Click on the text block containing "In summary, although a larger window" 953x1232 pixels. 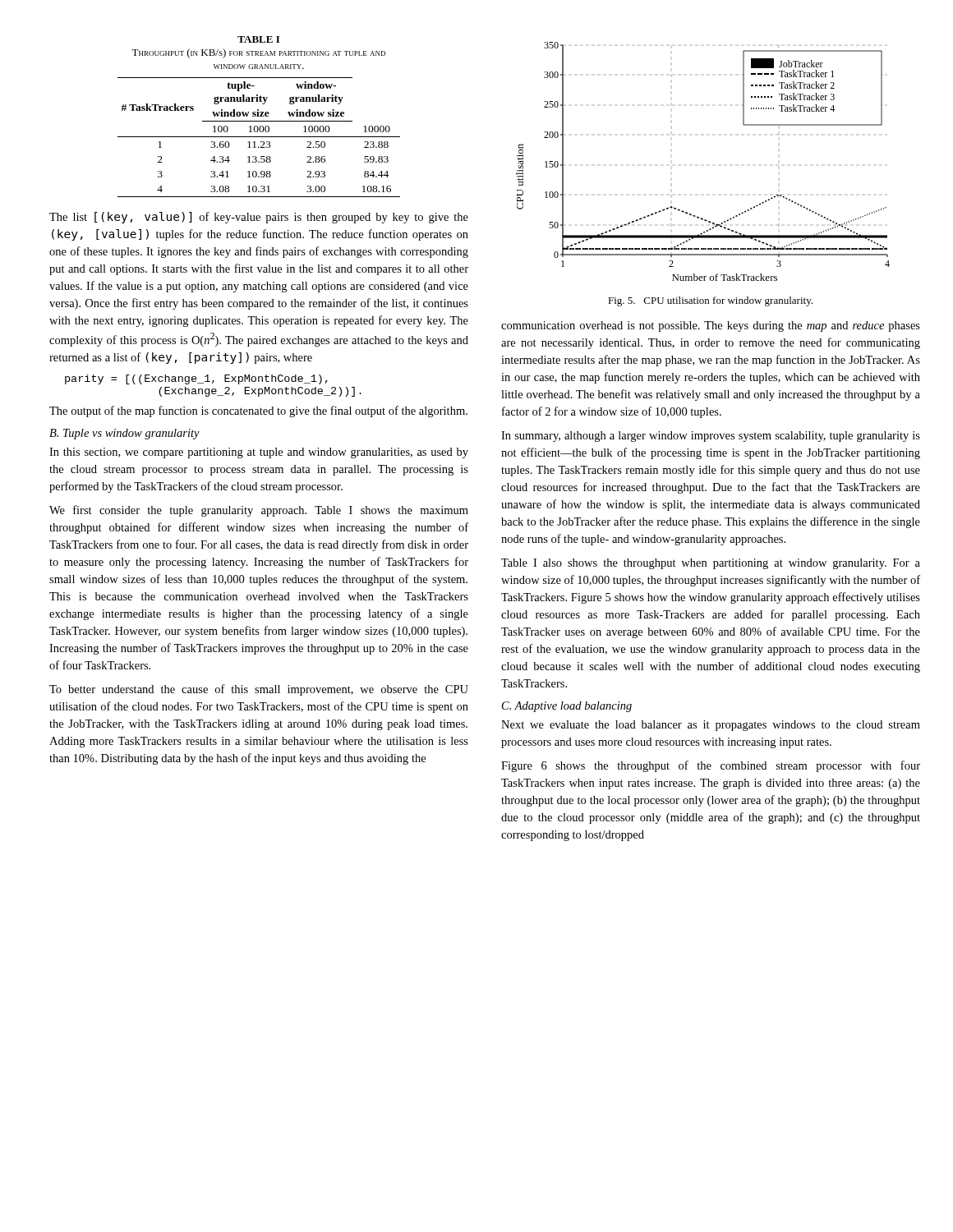coord(711,487)
